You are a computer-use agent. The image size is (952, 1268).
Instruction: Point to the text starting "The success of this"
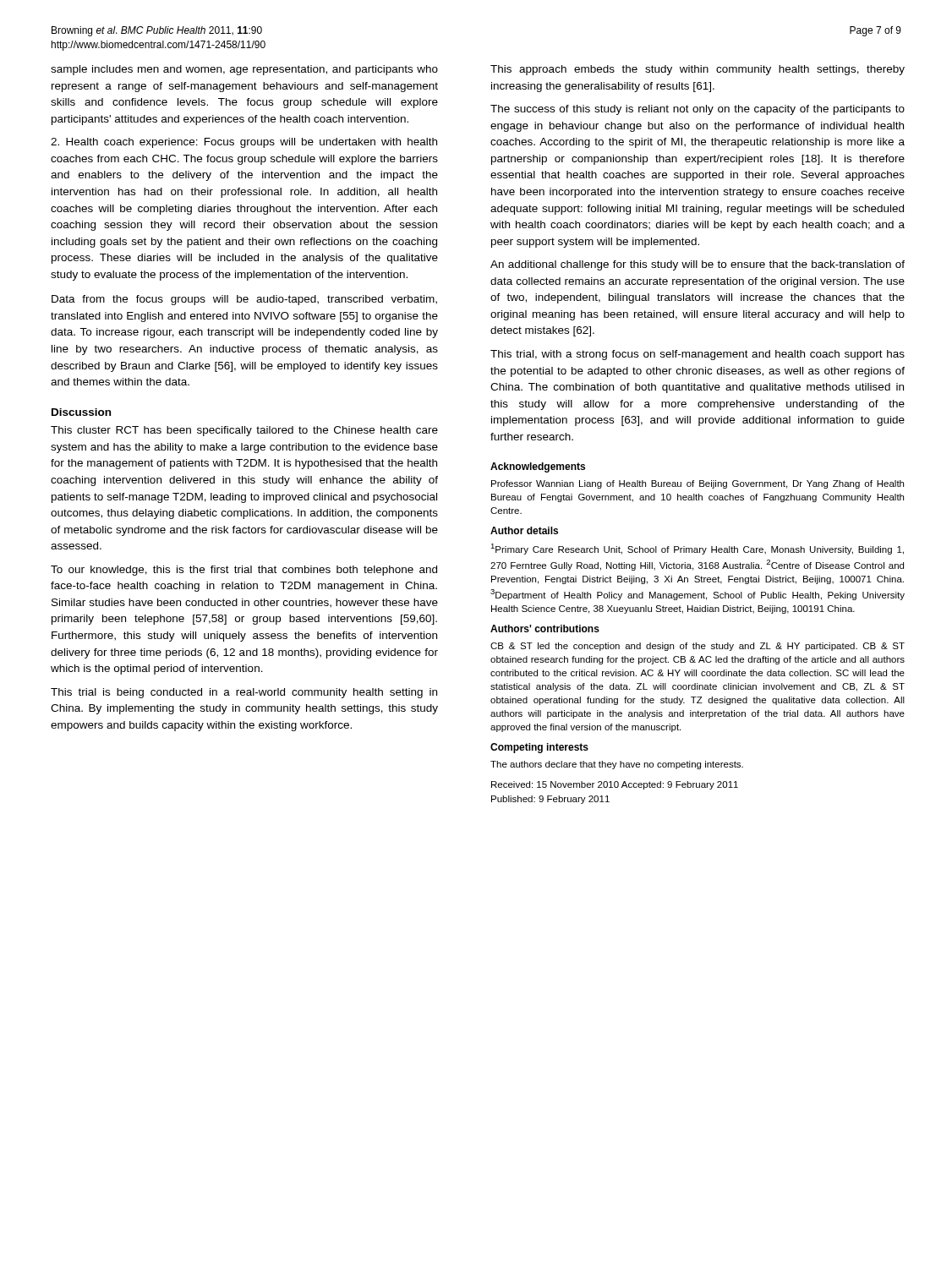[x=698, y=175]
